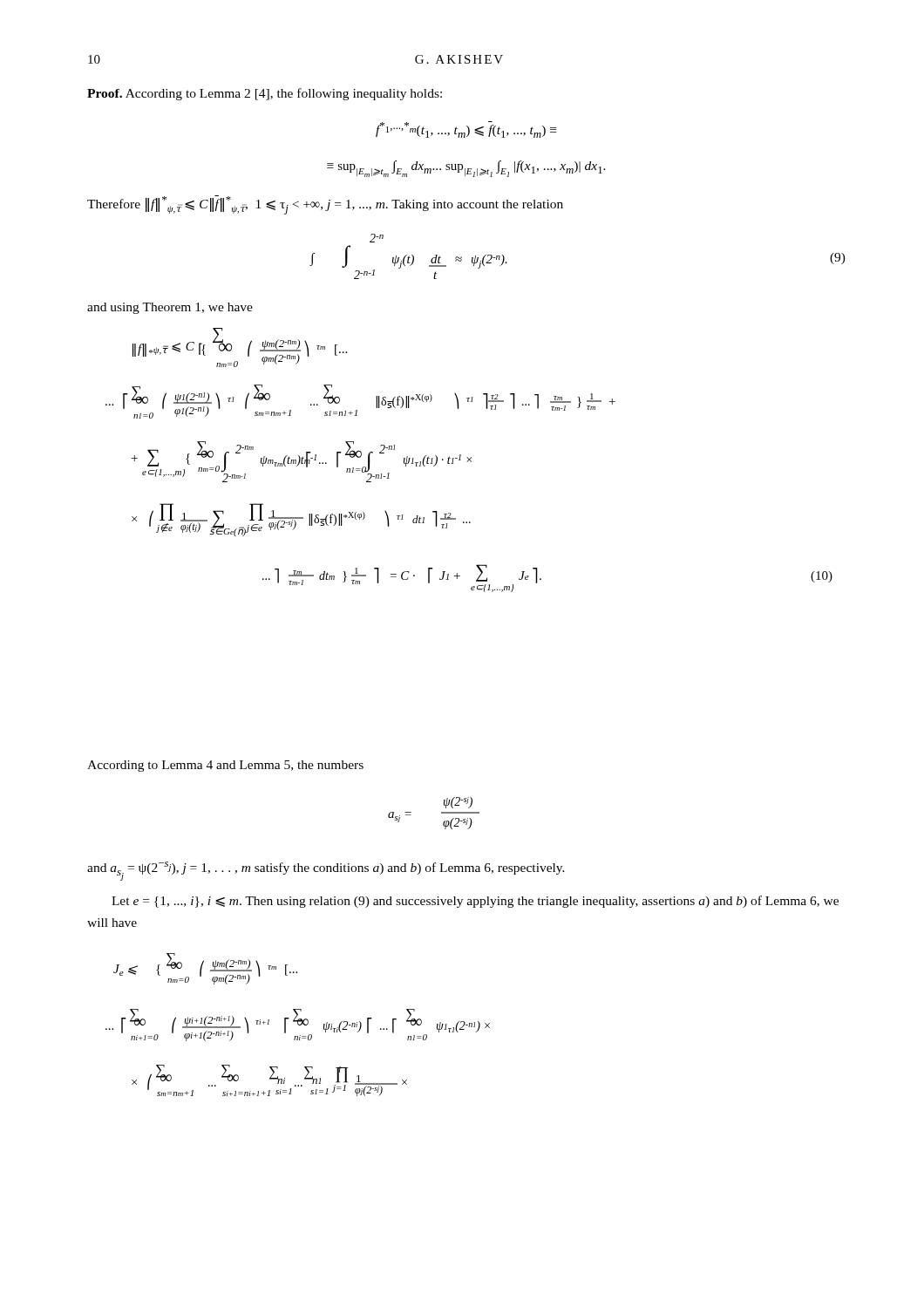
Task: Click on the text block that reads "Let e = {1, ...,"
Action: 463,911
